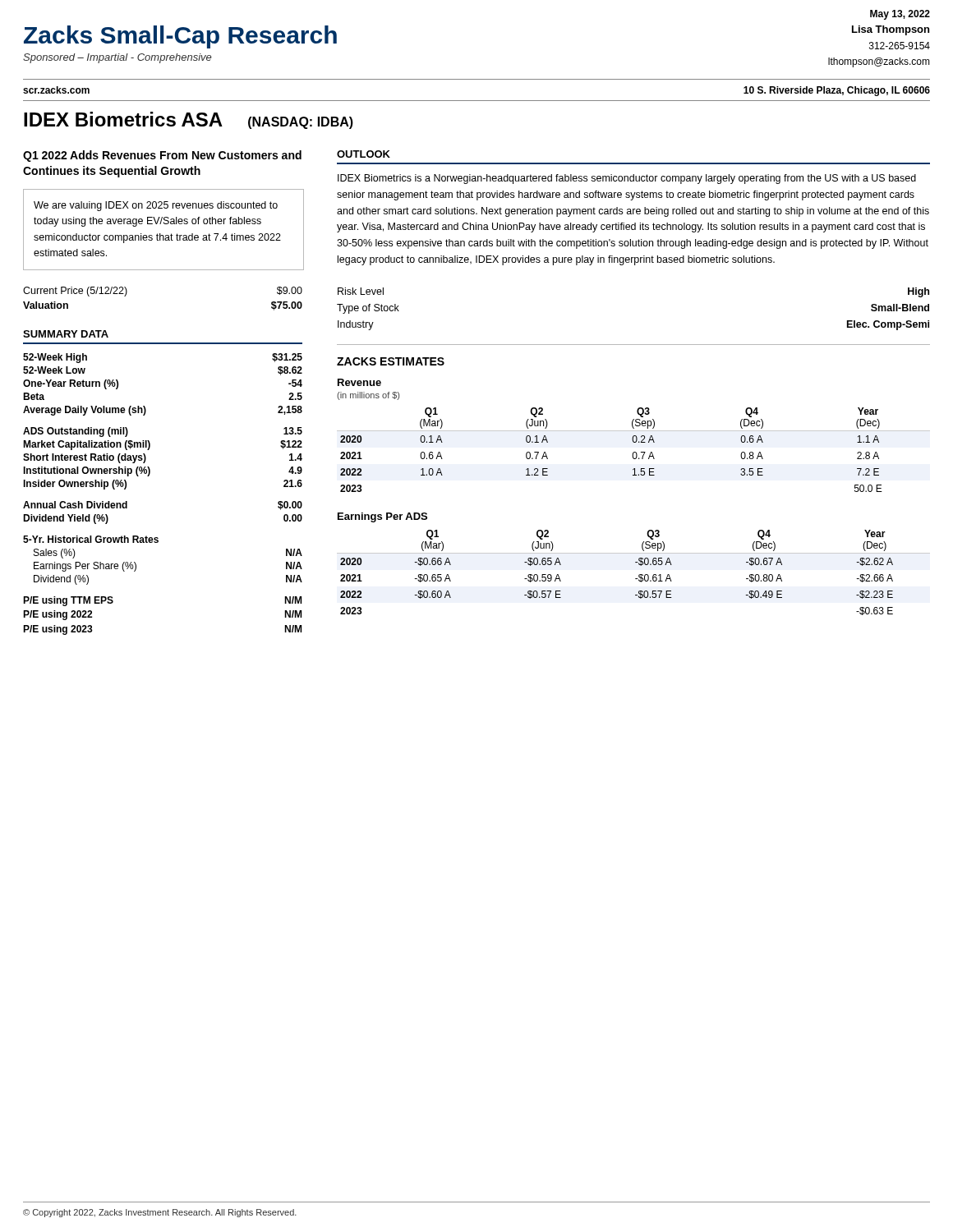Click on the table containing "Type of Stock"
953x1232 pixels.
coord(633,308)
